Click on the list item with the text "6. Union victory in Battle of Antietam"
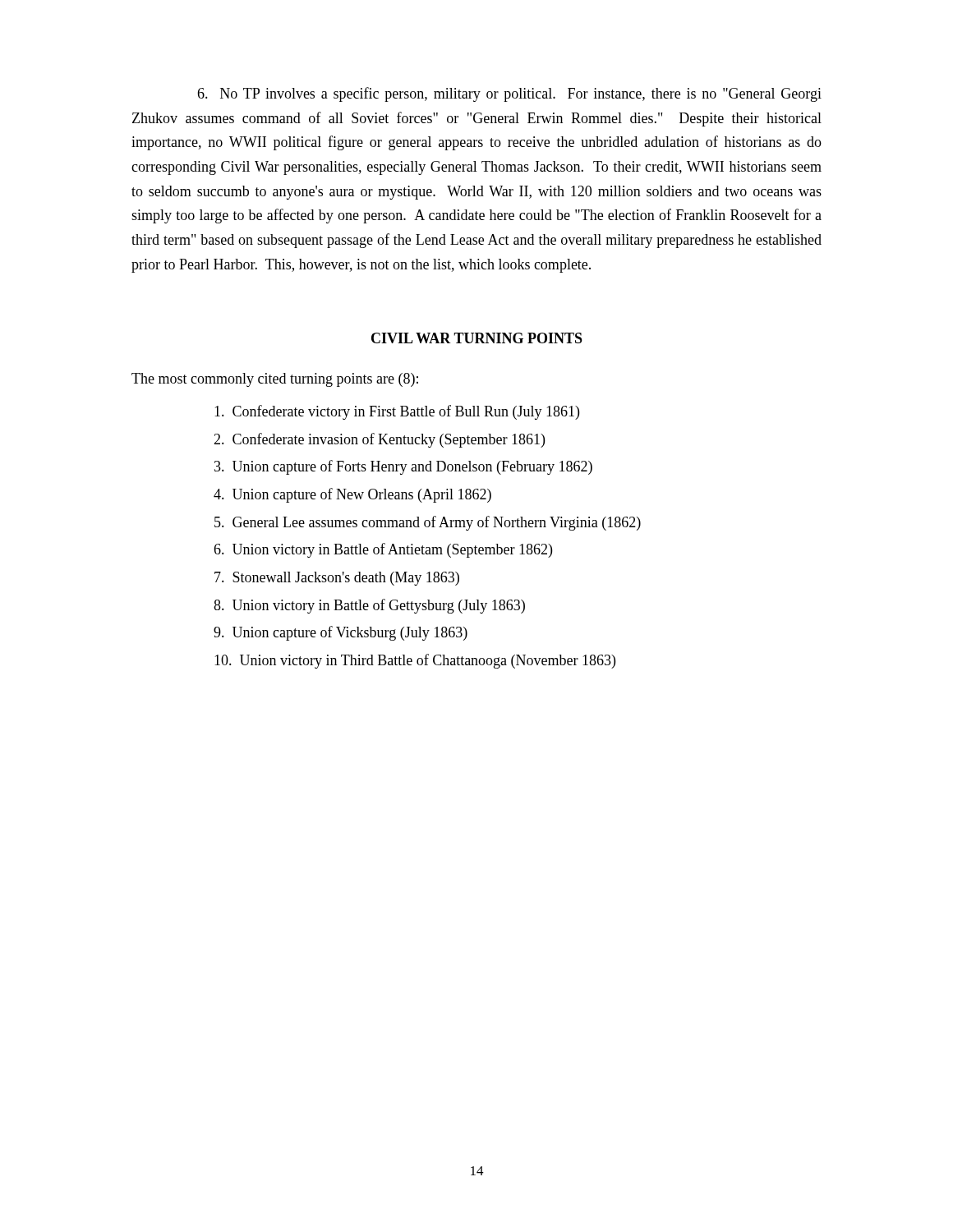The image size is (953, 1232). pyautogui.click(x=383, y=550)
